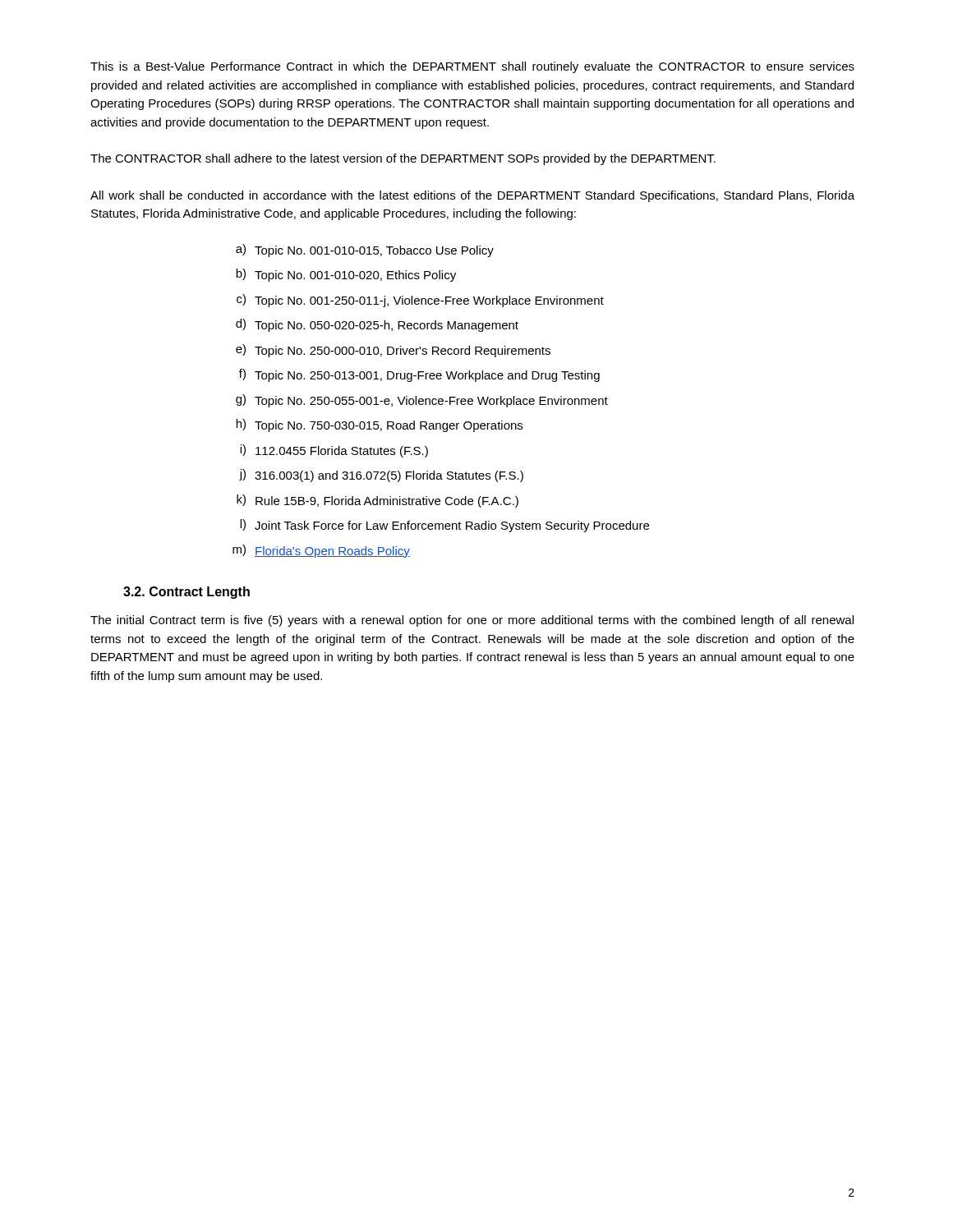Select the passage starting "h) Topic No."

pos(379,425)
